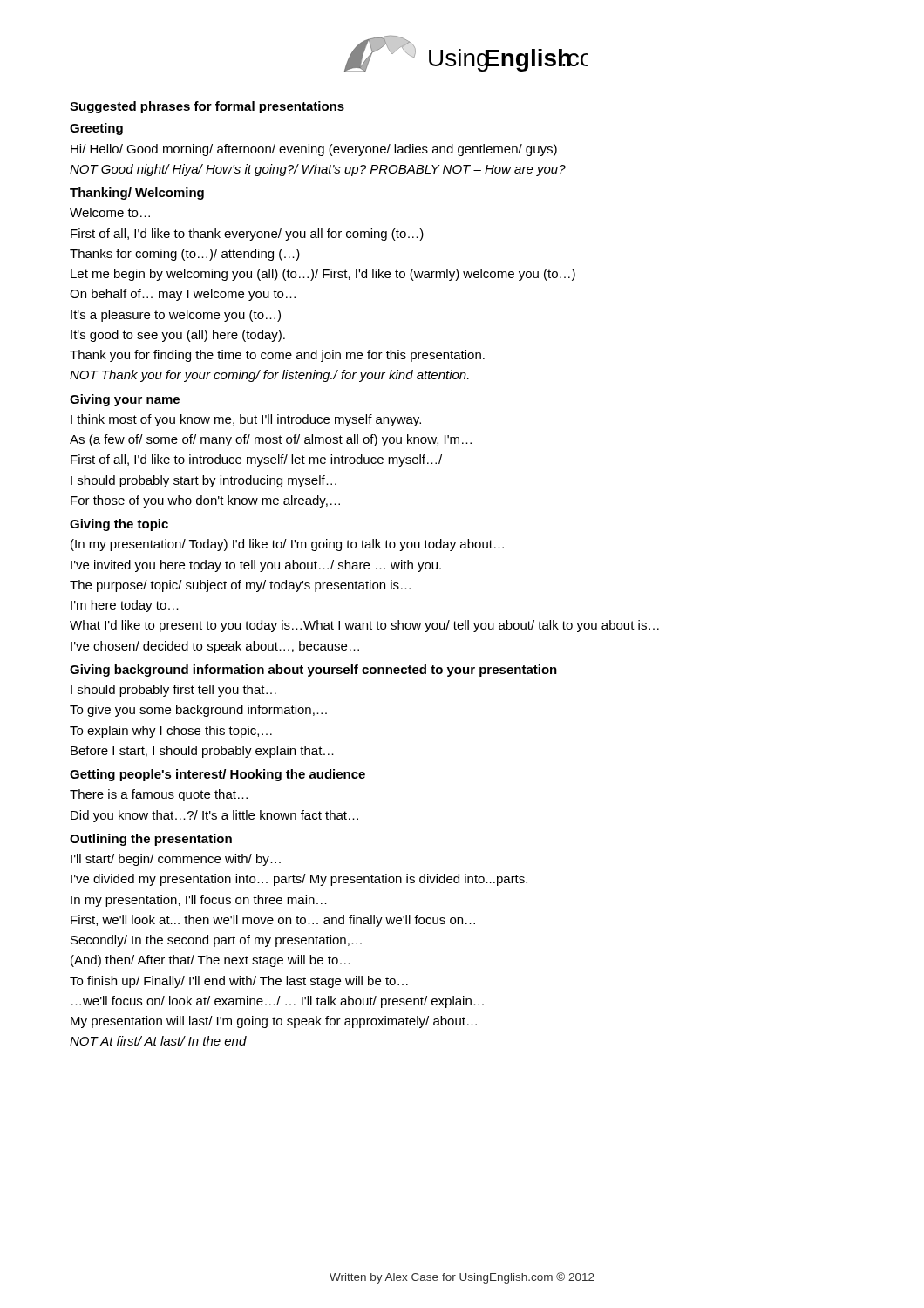Where does it say "Thanking/ Welcoming"?
Image resolution: width=924 pixels, height=1308 pixels.
click(x=137, y=192)
